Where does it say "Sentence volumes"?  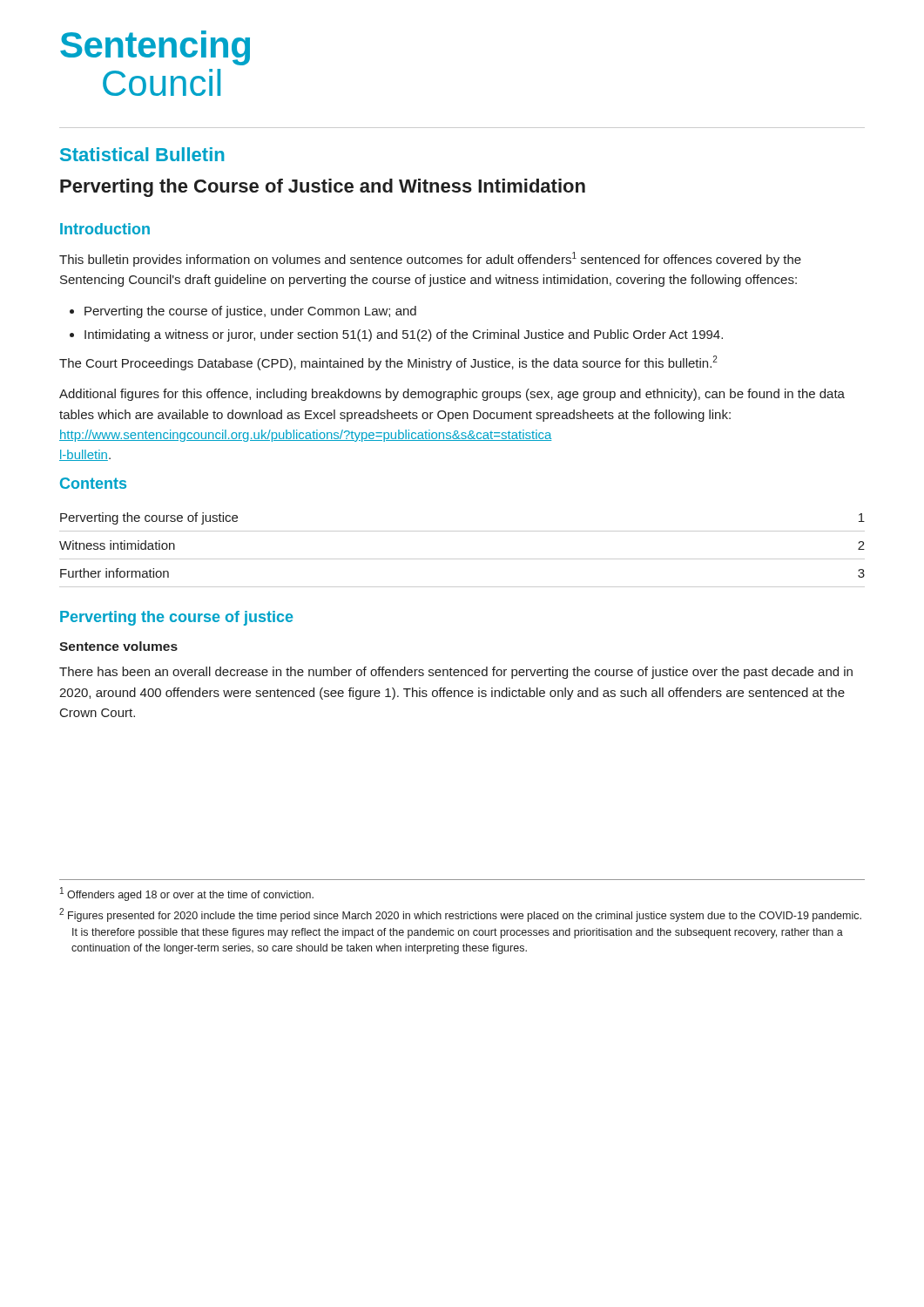[119, 647]
